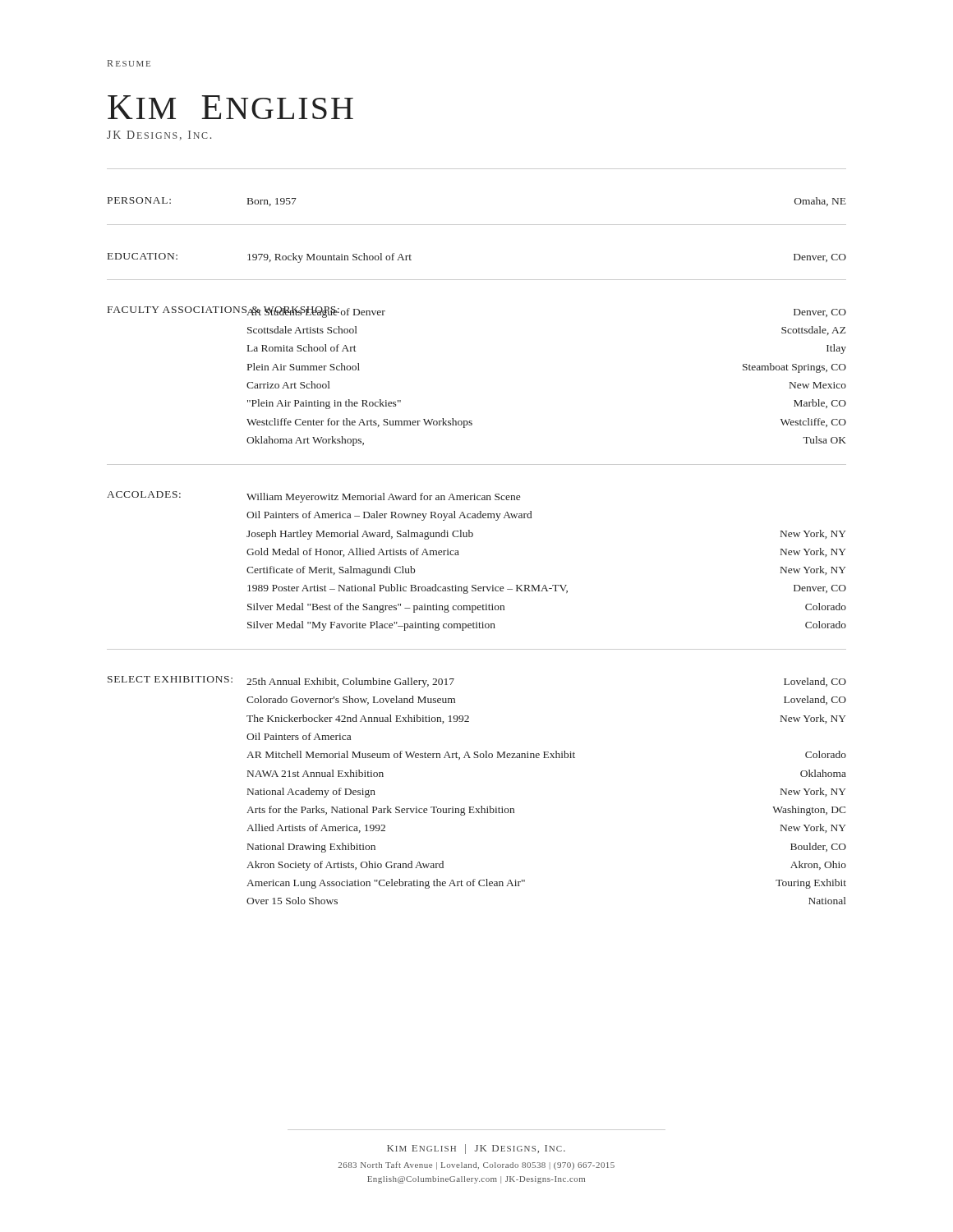Find the element starting "The Knickerbocker 42nd Annual"
The height and width of the screenshot is (1232, 953).
click(352, 719)
